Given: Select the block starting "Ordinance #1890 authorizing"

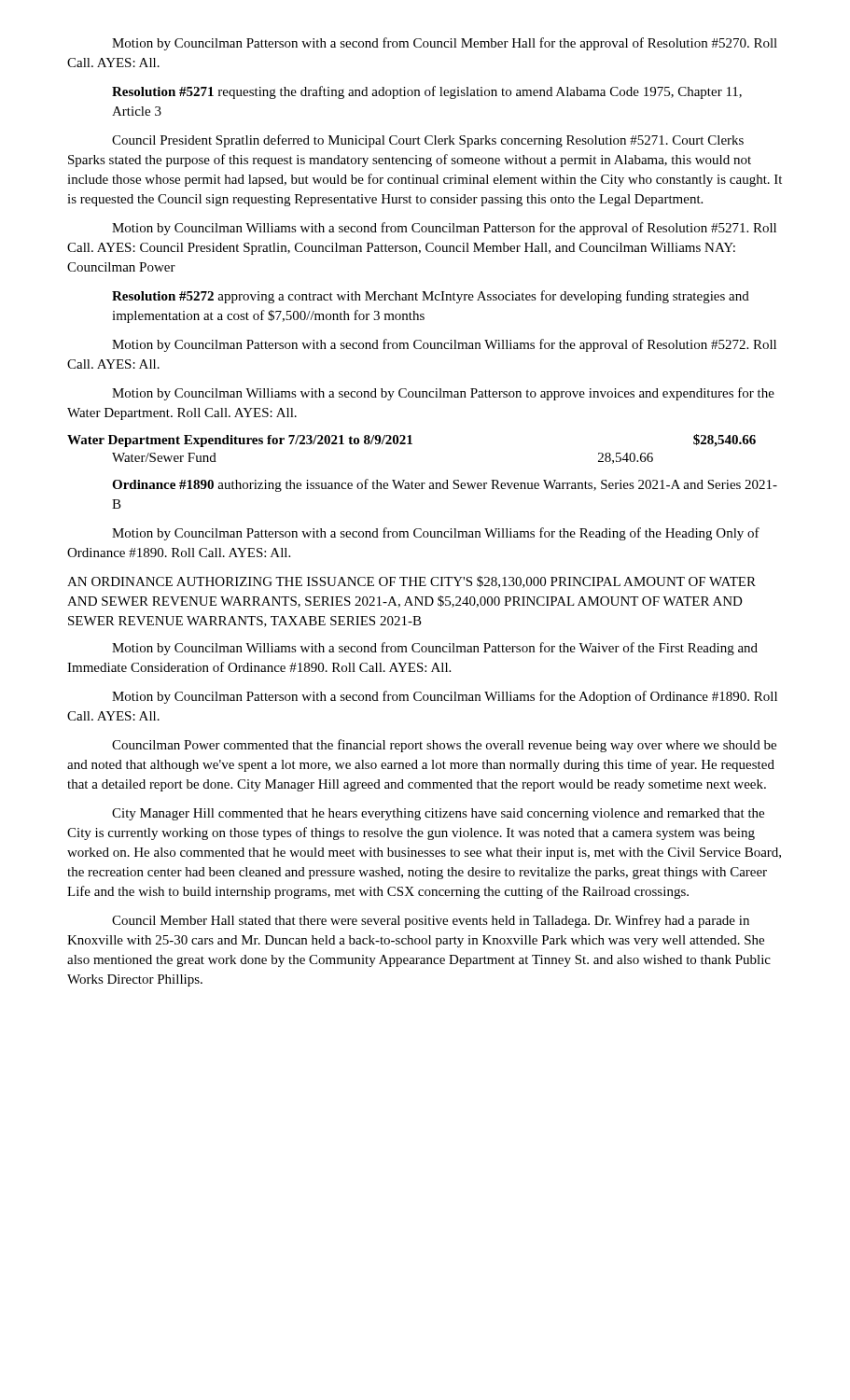Looking at the screenshot, I should click(447, 495).
